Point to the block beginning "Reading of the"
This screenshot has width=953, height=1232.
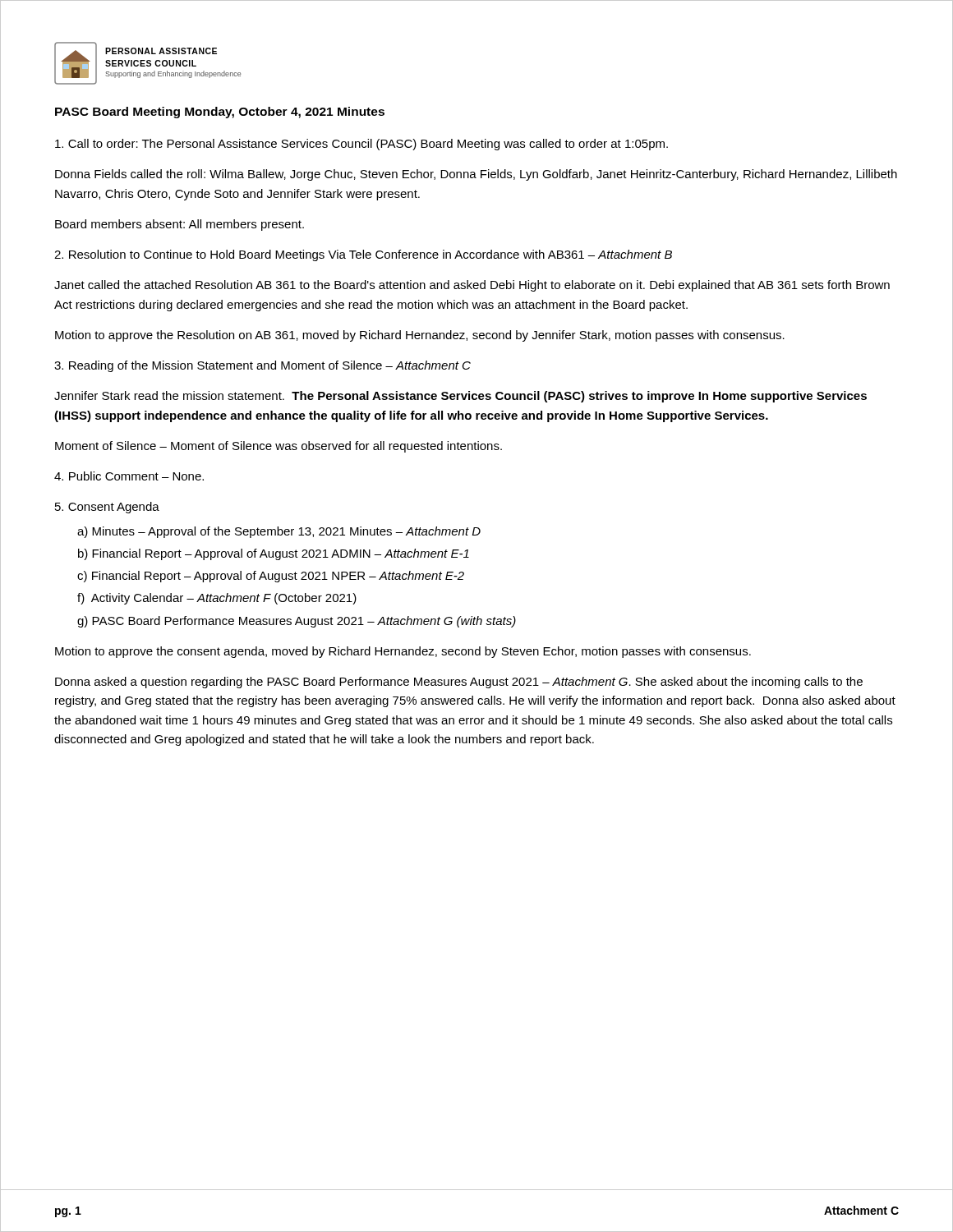coord(262,365)
